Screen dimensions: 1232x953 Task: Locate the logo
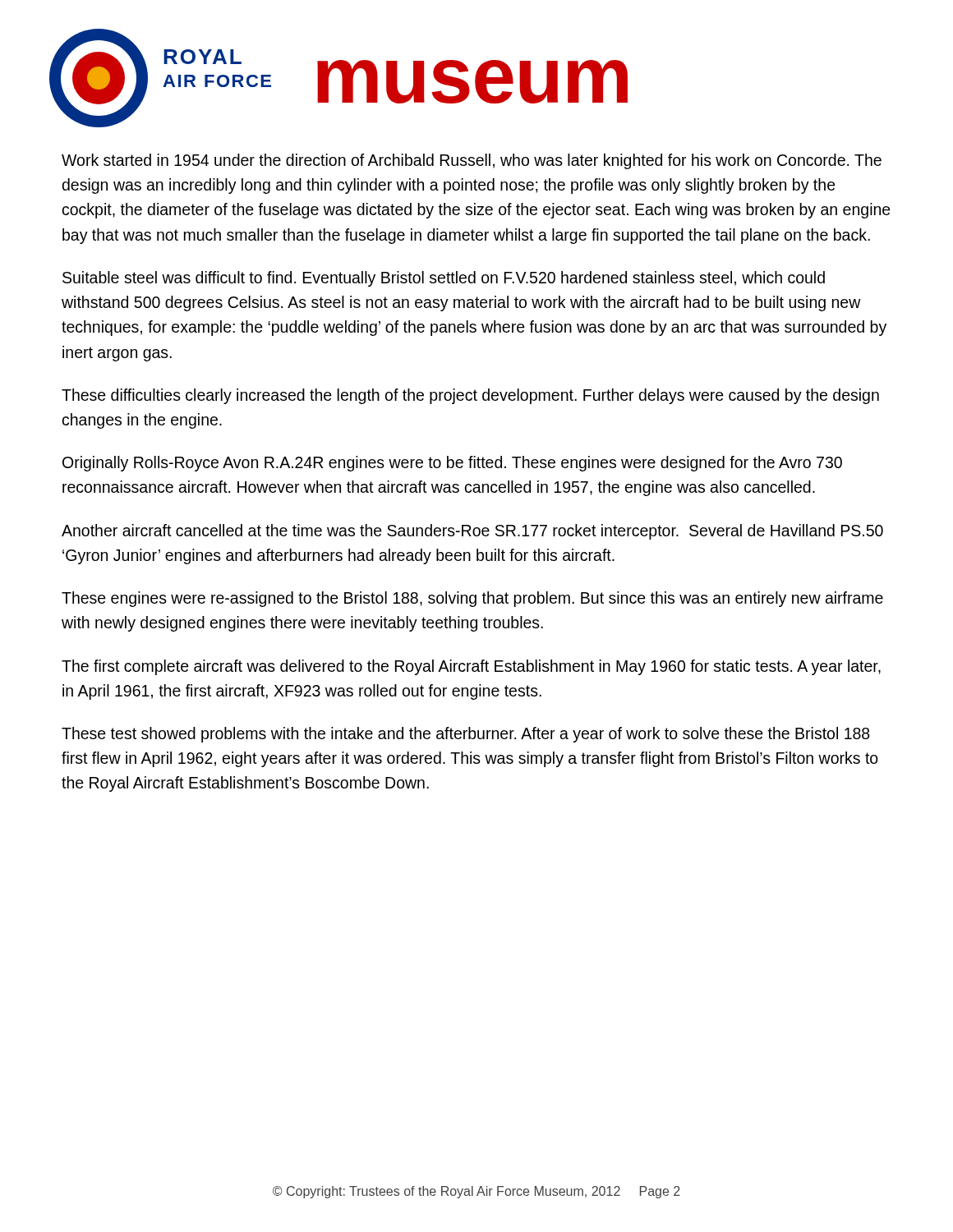[476, 74]
